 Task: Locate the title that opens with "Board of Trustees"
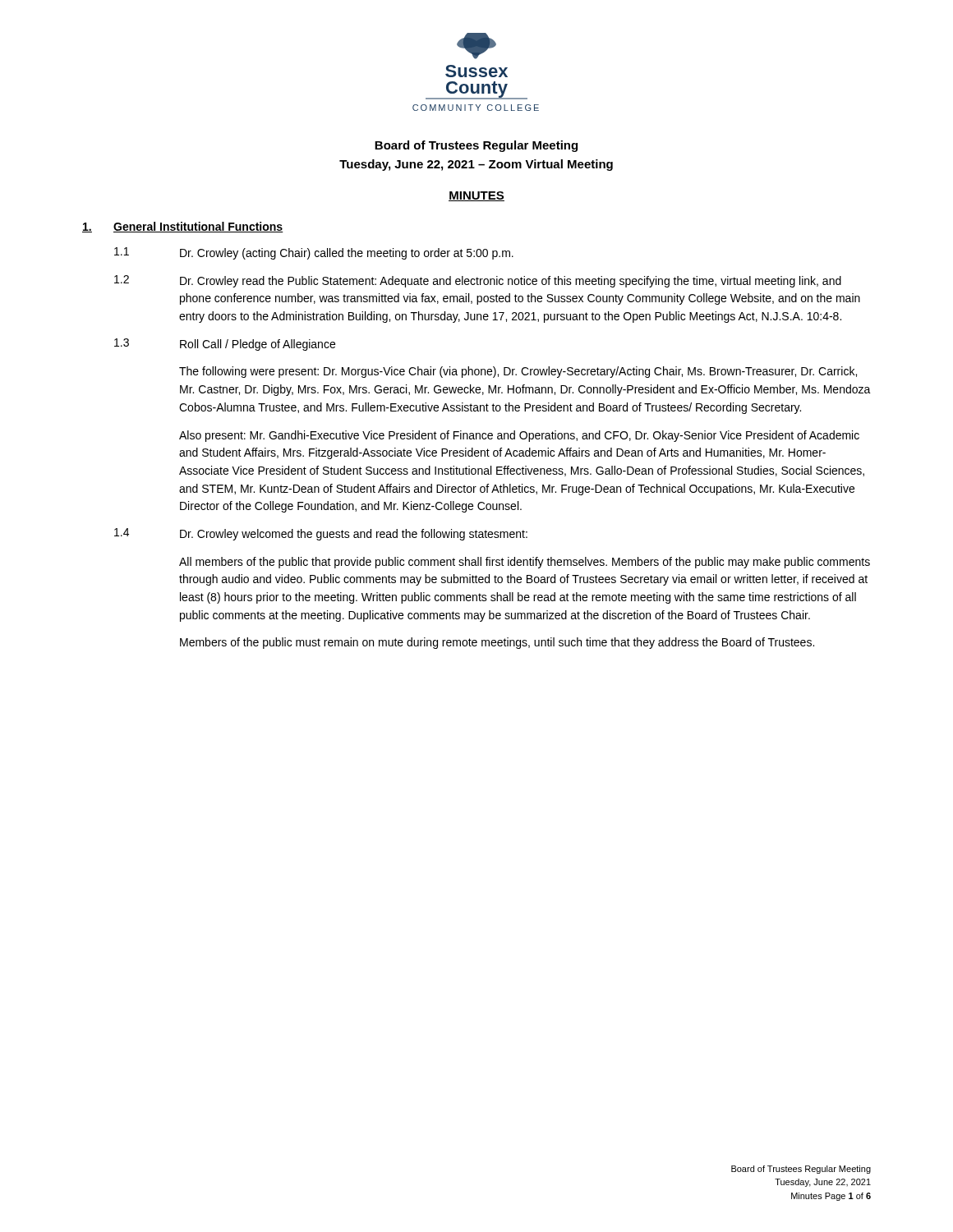click(476, 154)
